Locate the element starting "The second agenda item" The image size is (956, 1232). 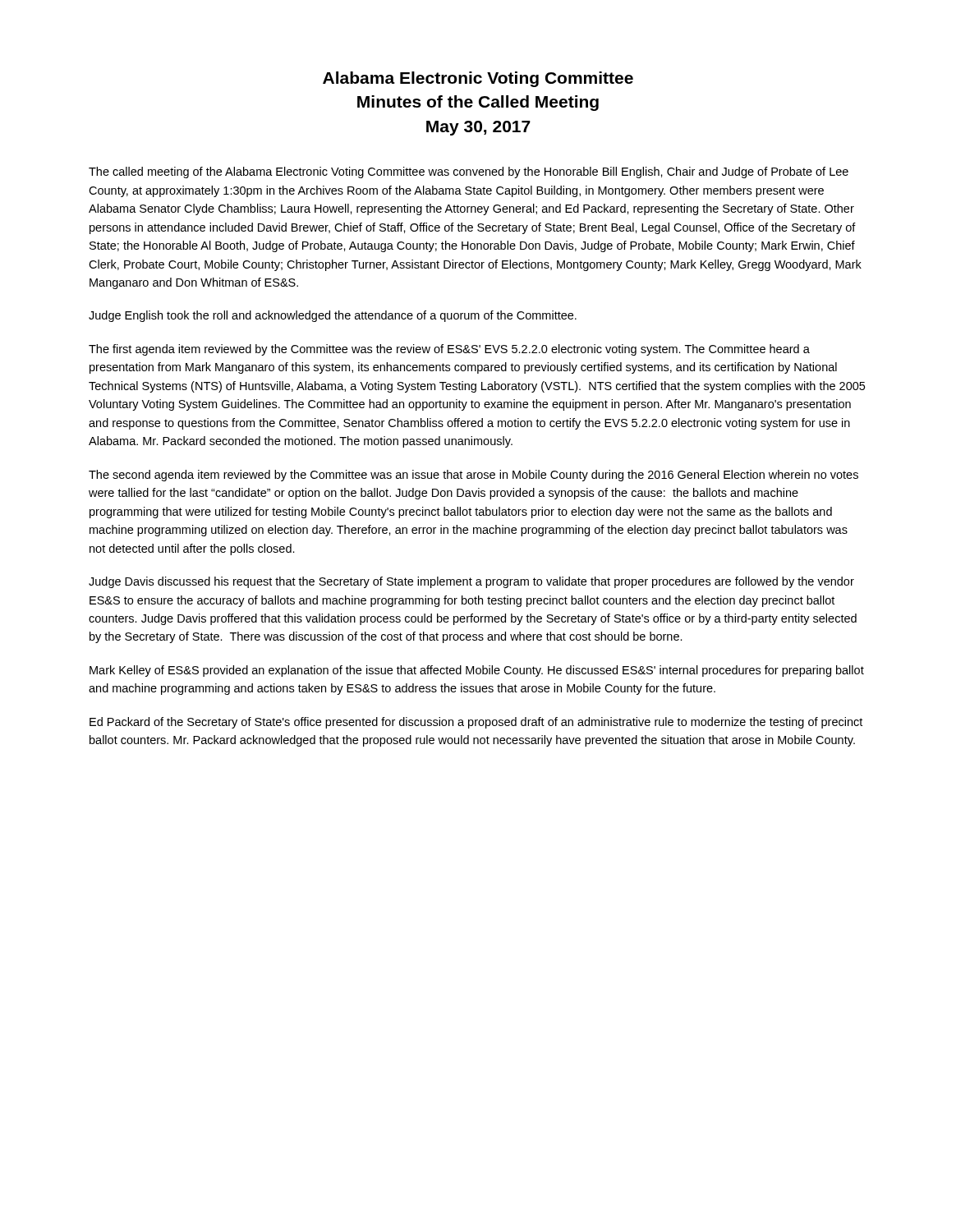coord(474,511)
